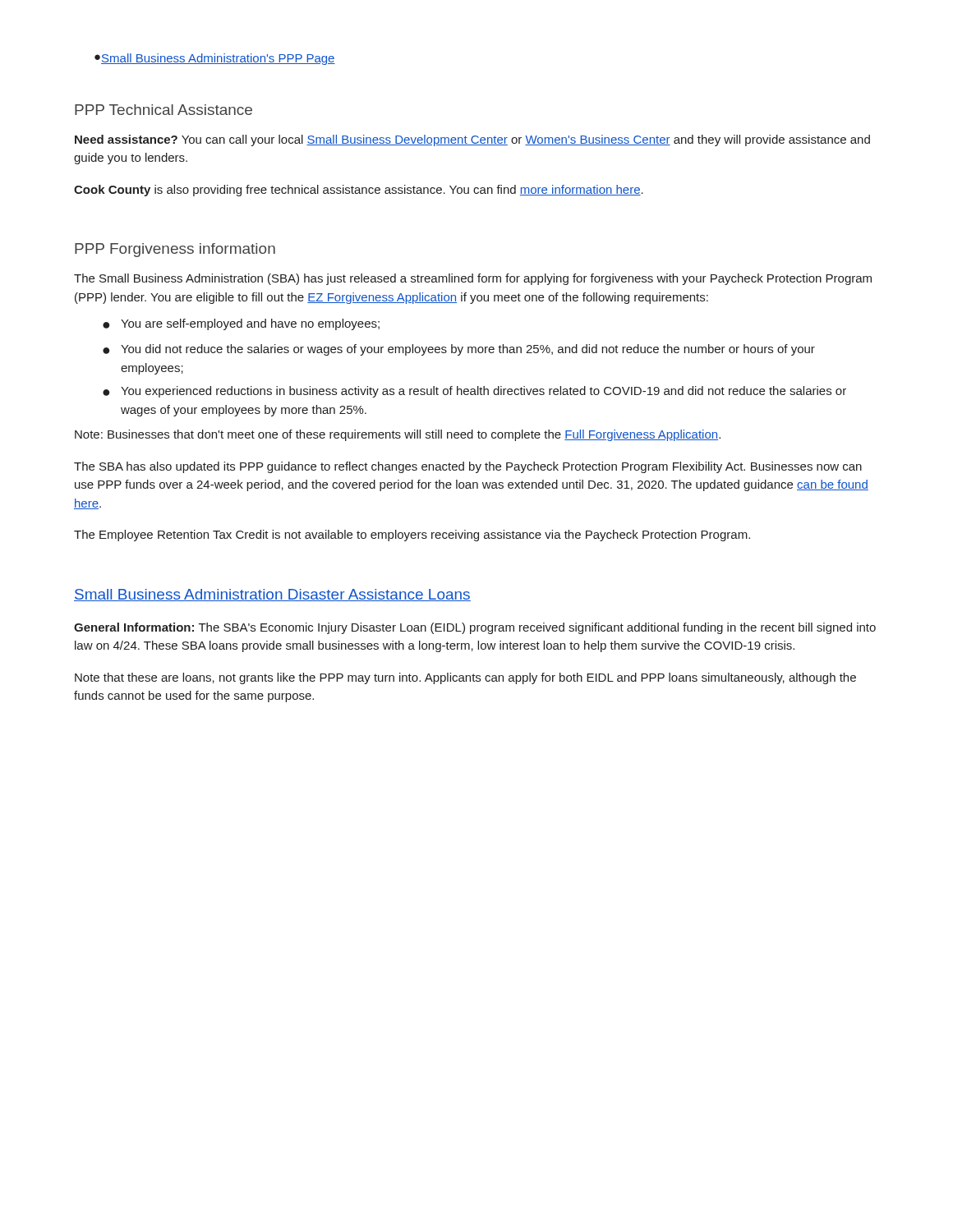Select the text block starting "● You did not reduce the"
Viewport: 953px width, 1232px height.
point(490,359)
